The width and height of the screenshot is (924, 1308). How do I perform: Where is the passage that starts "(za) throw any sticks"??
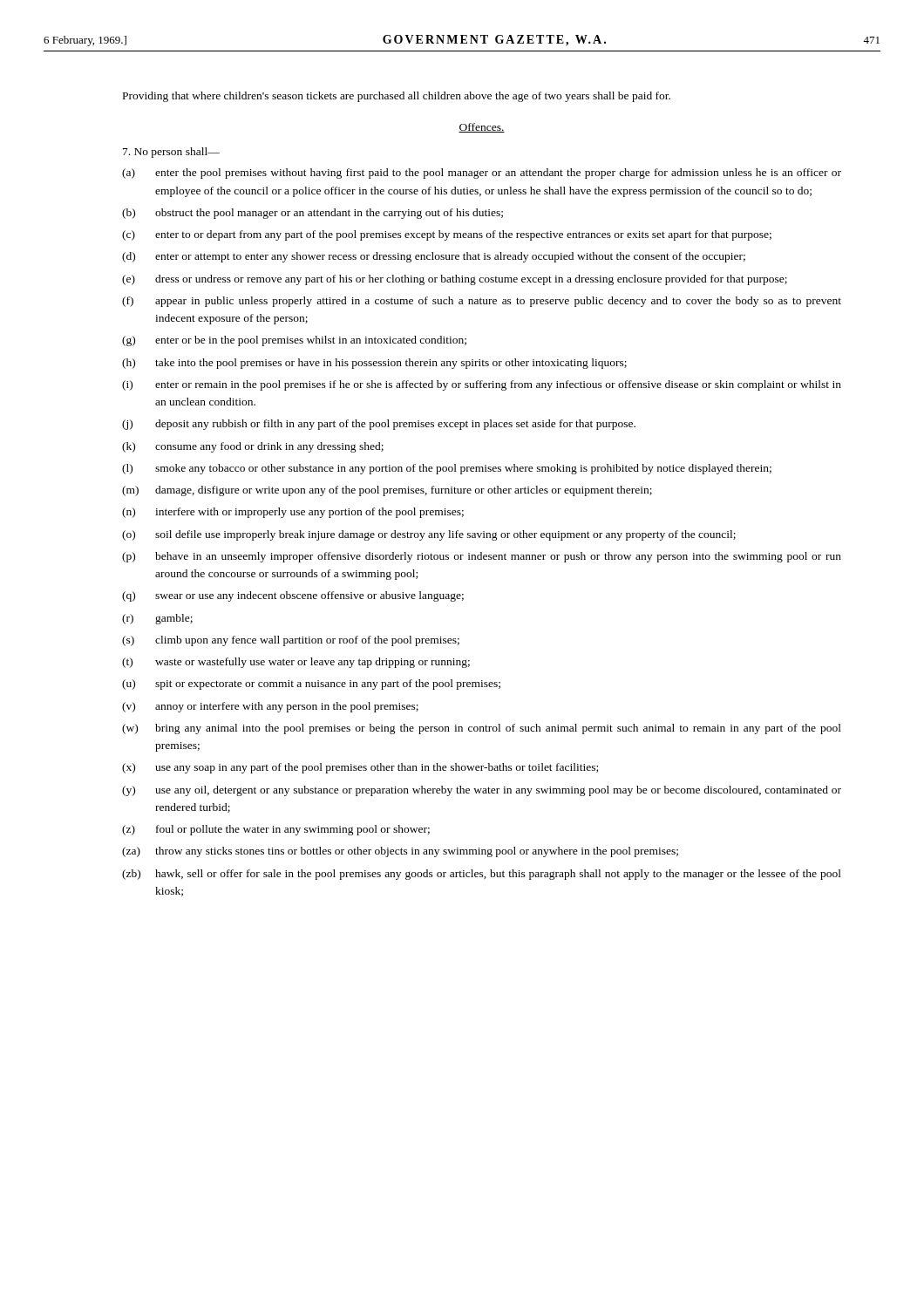click(x=482, y=851)
